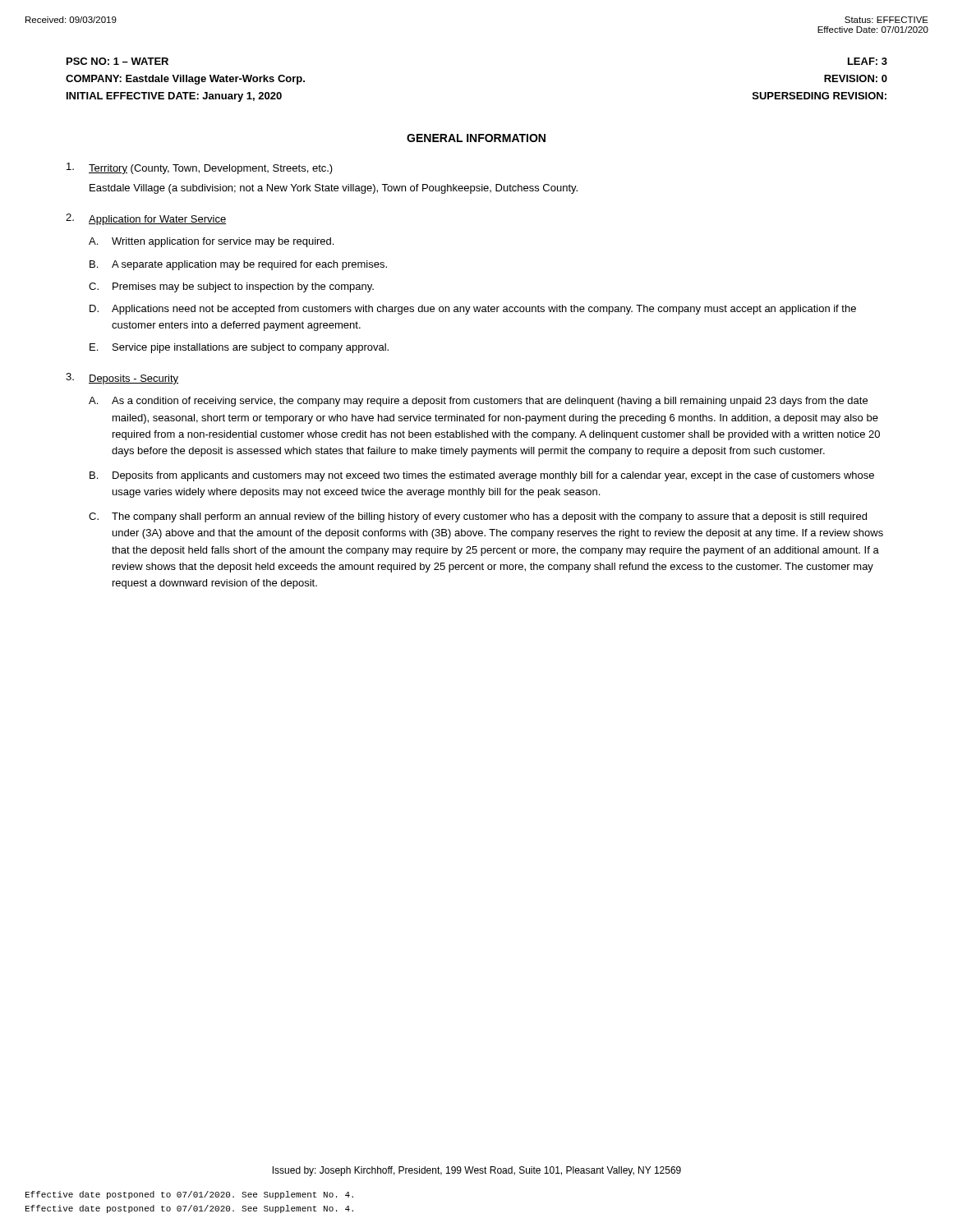Screen dimensions: 1232x953
Task: Find the block on this page that starts "A. Written application for"
Action: click(211, 242)
